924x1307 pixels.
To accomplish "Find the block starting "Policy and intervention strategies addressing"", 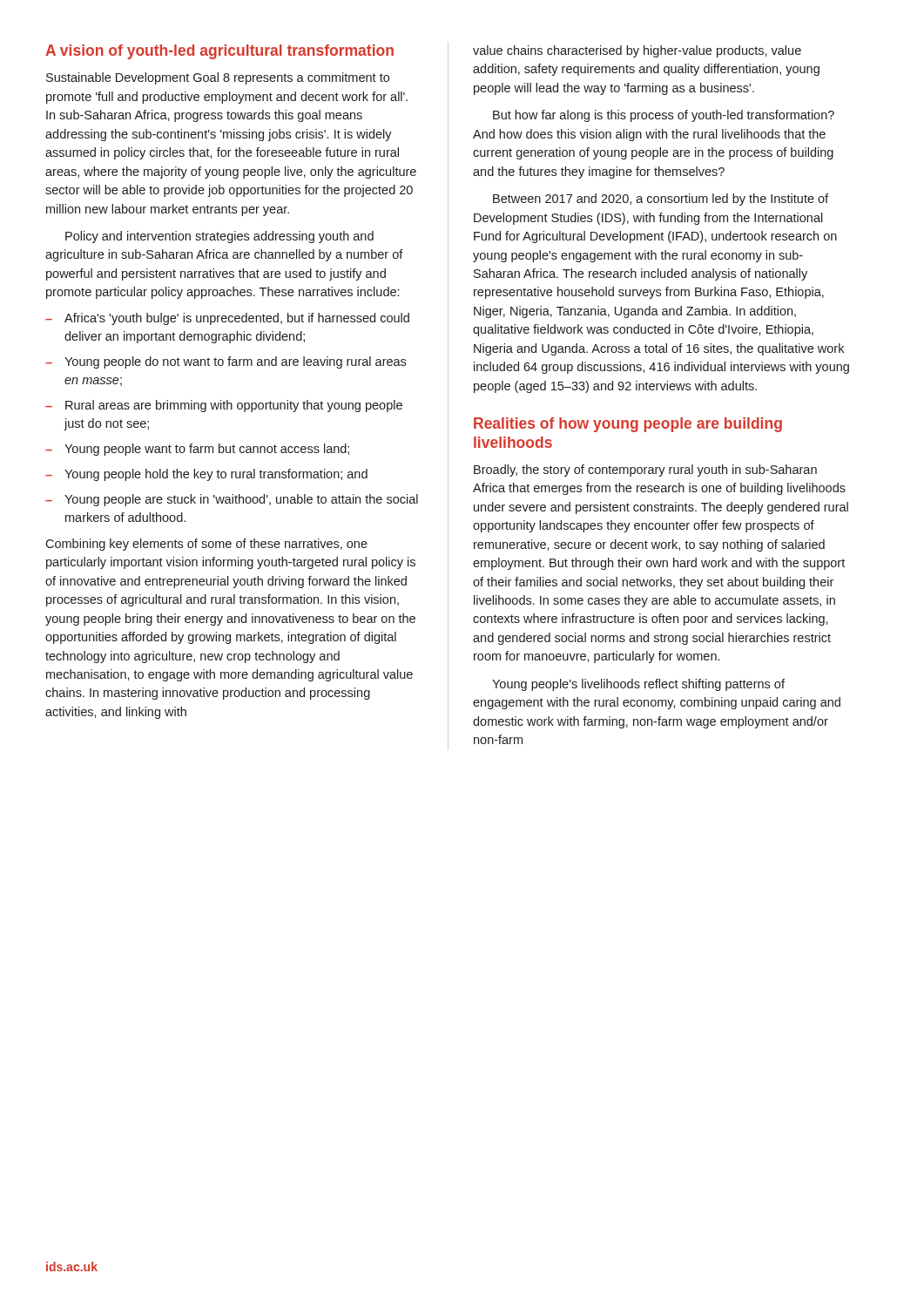I will [x=233, y=265].
